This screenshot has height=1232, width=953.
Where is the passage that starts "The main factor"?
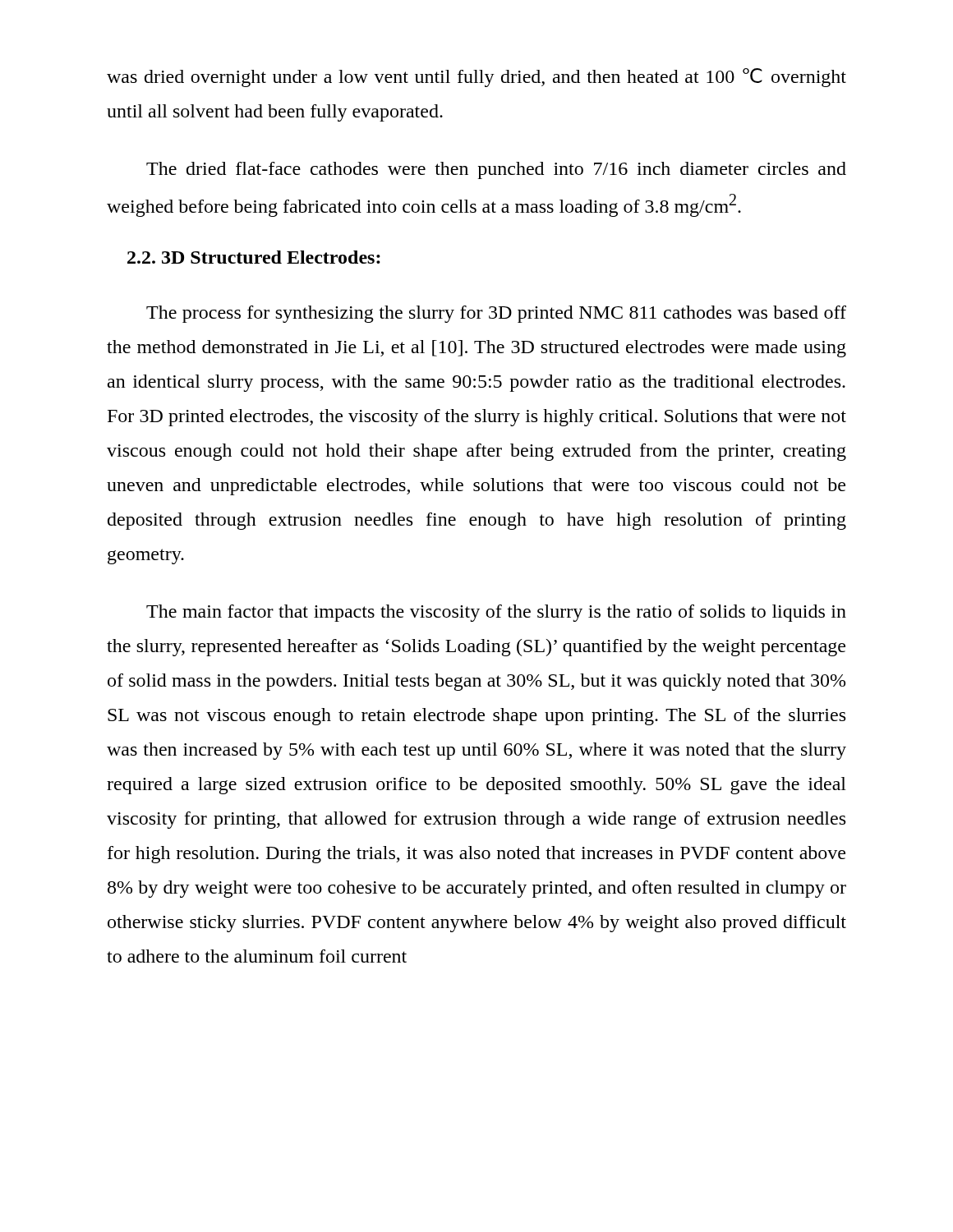click(476, 784)
